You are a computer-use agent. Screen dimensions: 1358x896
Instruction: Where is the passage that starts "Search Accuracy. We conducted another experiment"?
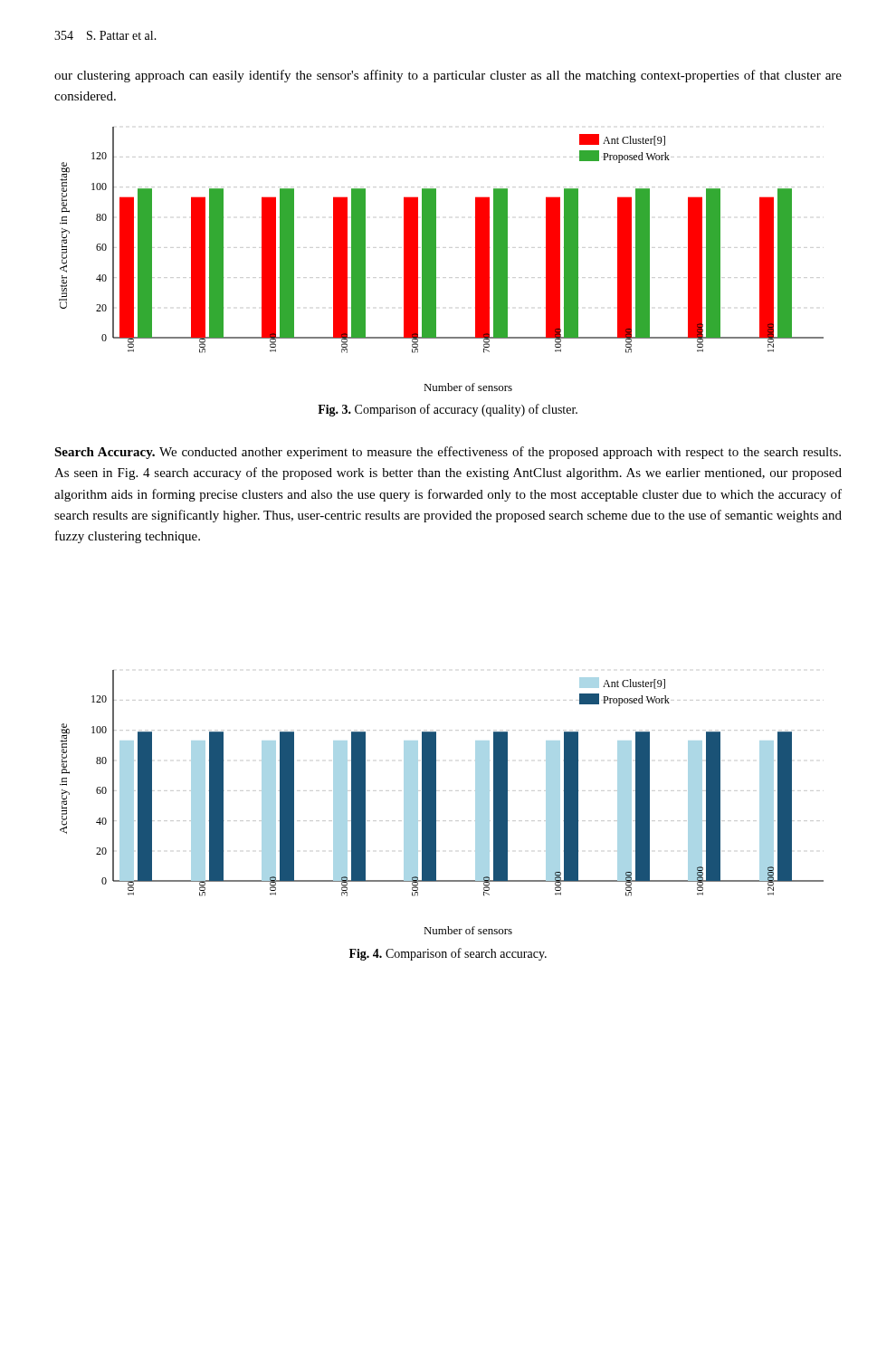[448, 494]
